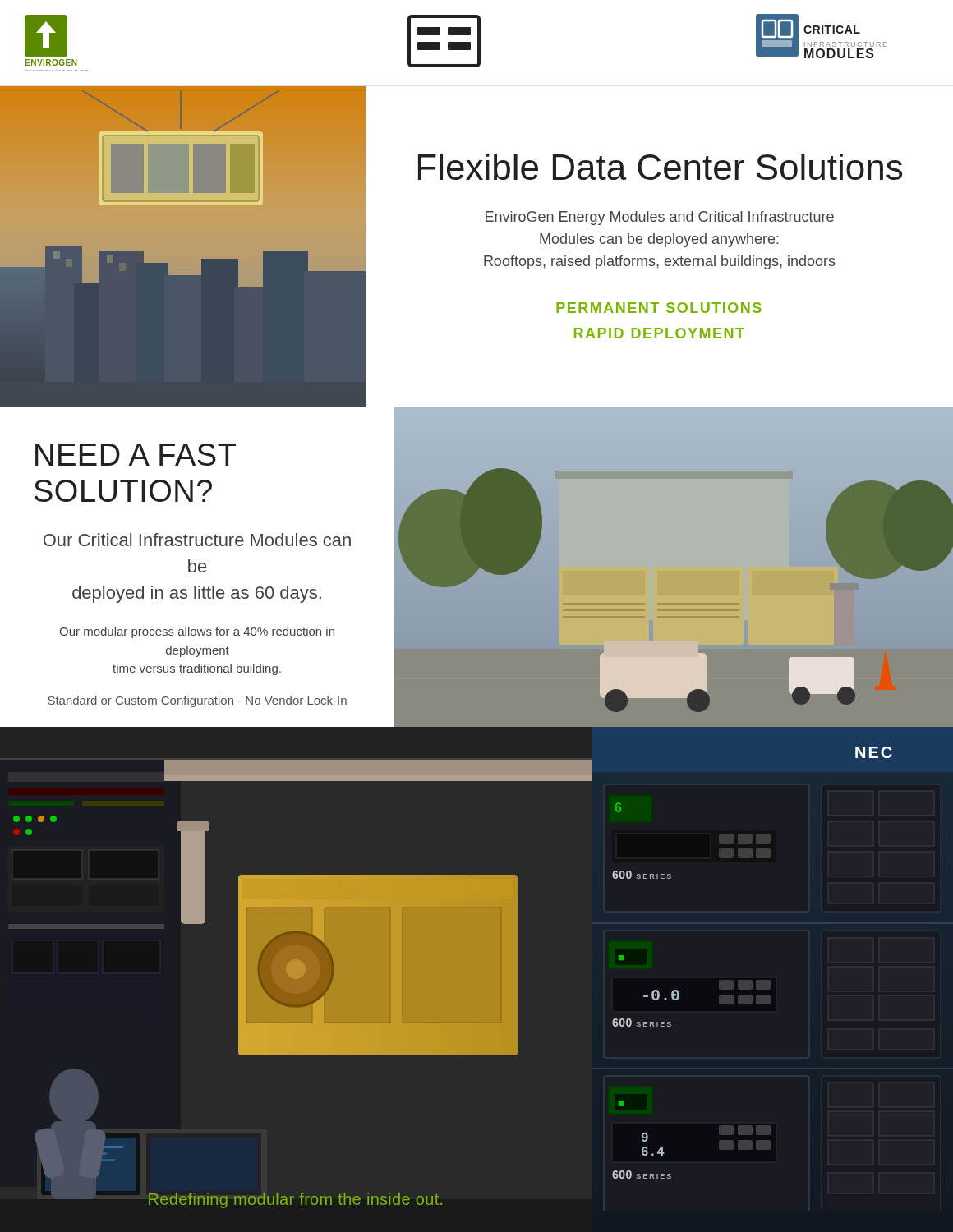Image resolution: width=953 pixels, height=1232 pixels.
Task: Find the passage starting "PERMANENT SOLUTIONS RAPID DEPLOYMENT"
Action: pyautogui.click(x=659, y=321)
